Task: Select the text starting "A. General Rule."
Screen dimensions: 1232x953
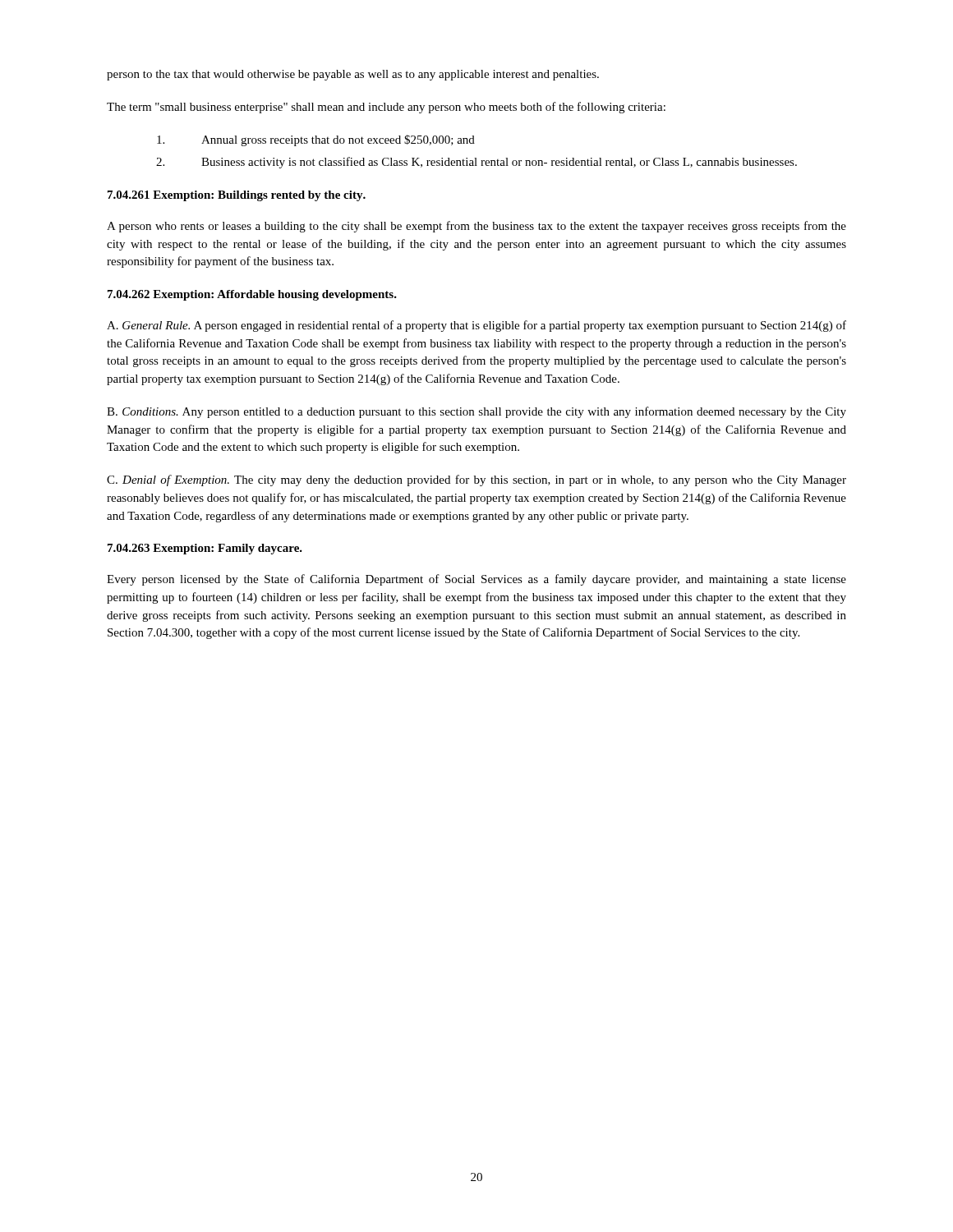Action: coord(476,353)
